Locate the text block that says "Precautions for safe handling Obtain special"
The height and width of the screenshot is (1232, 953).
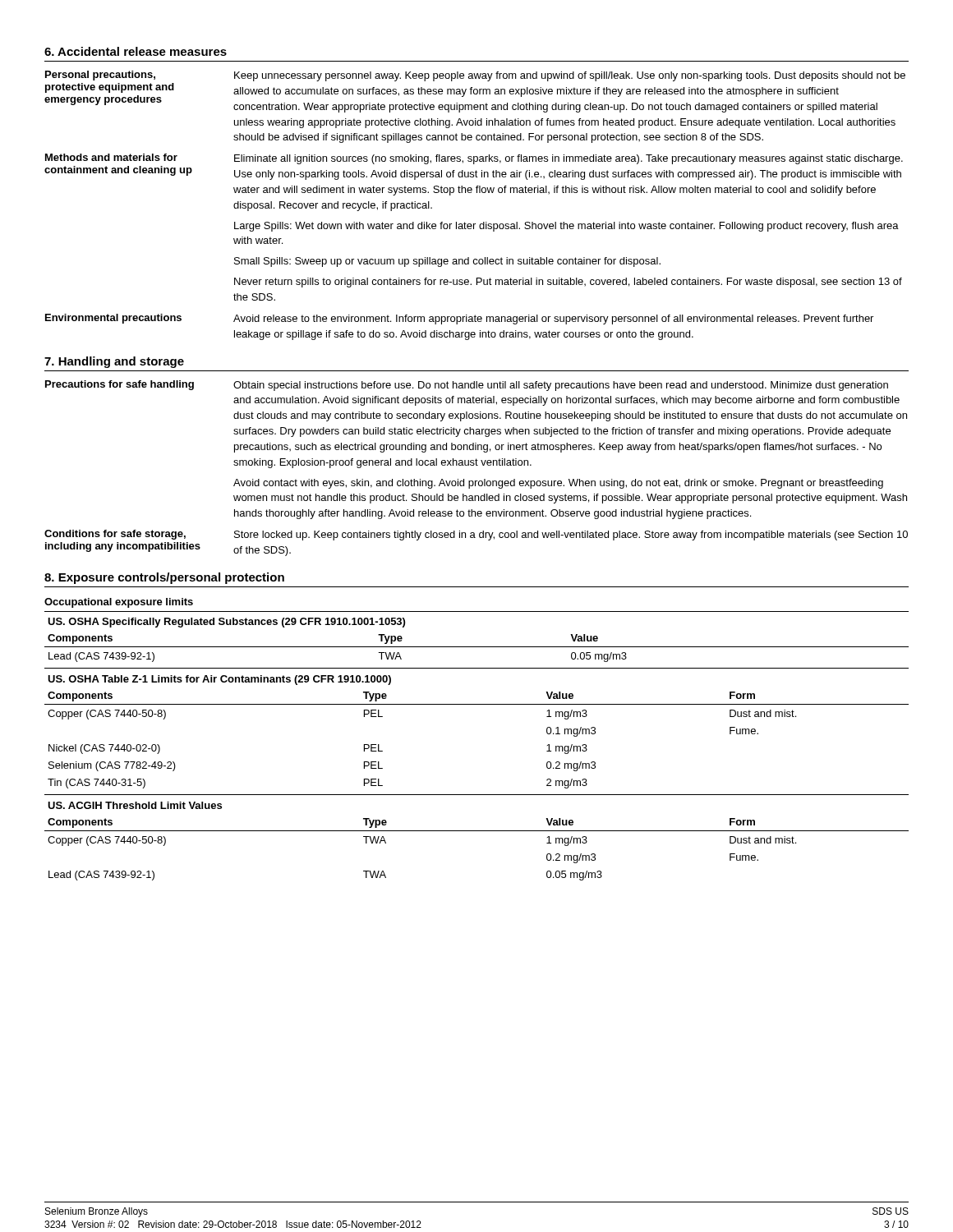tap(476, 449)
